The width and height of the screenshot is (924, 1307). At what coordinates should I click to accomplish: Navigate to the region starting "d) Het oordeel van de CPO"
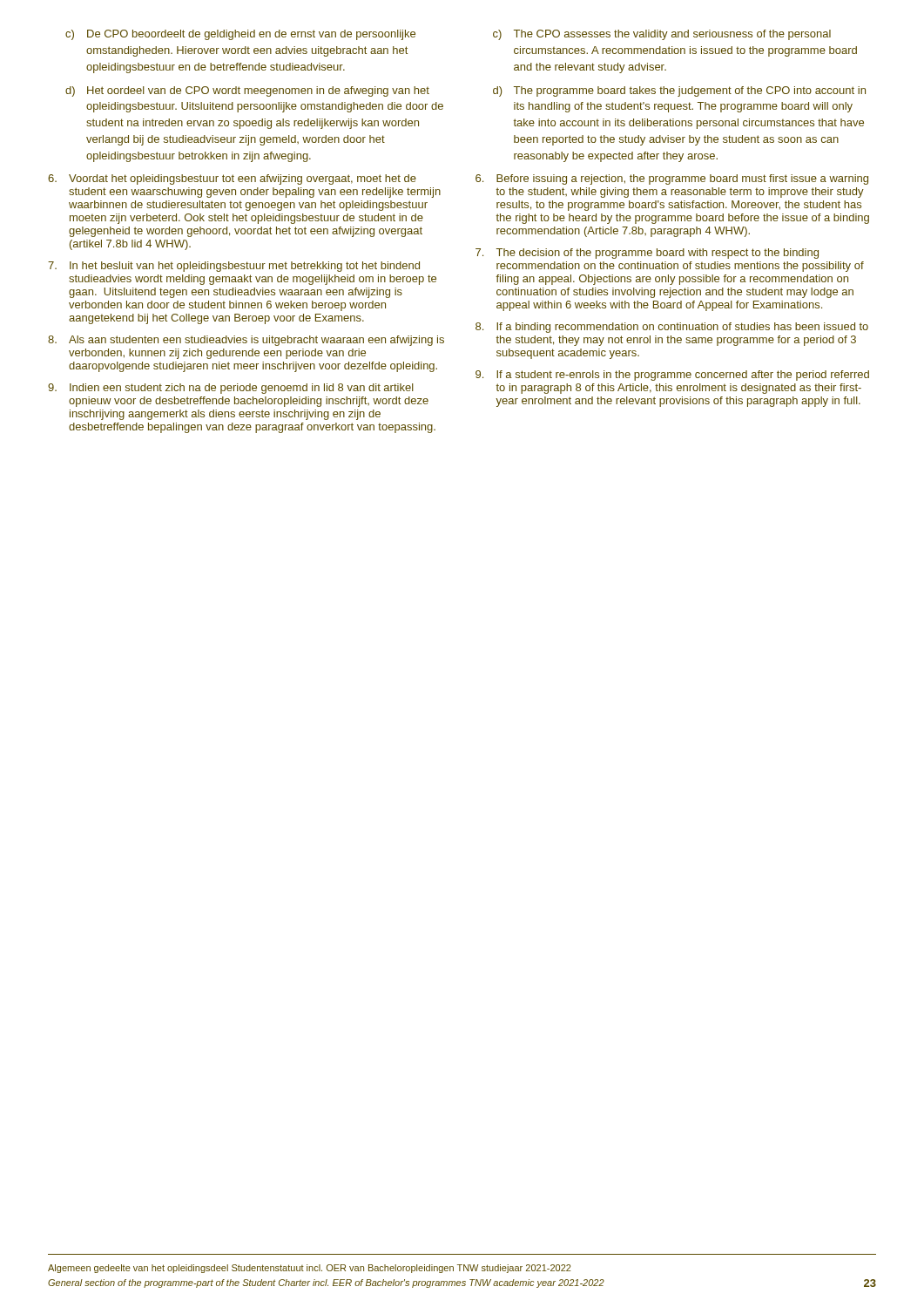pyautogui.click(x=257, y=123)
